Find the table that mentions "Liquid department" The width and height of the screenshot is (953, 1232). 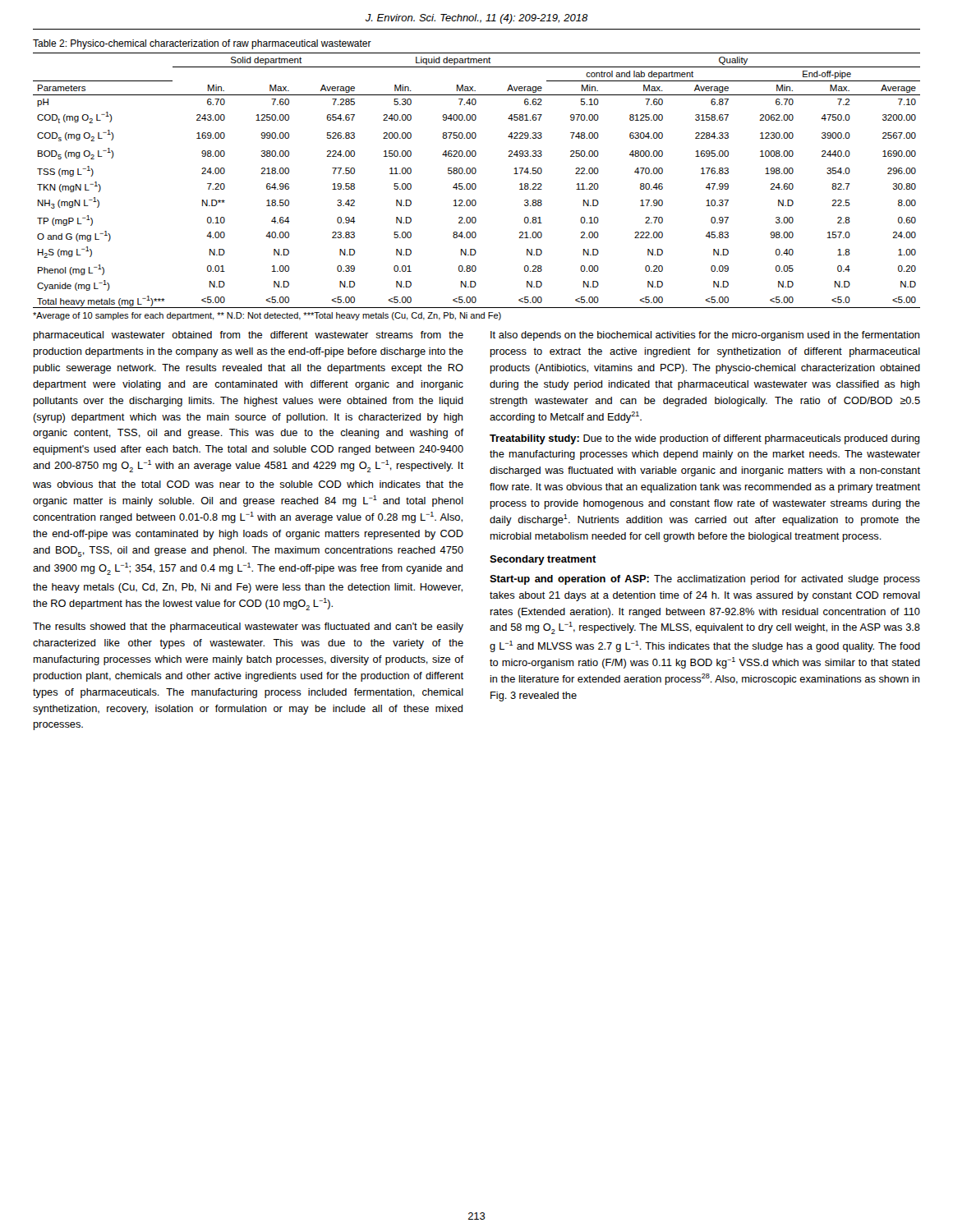click(476, 180)
